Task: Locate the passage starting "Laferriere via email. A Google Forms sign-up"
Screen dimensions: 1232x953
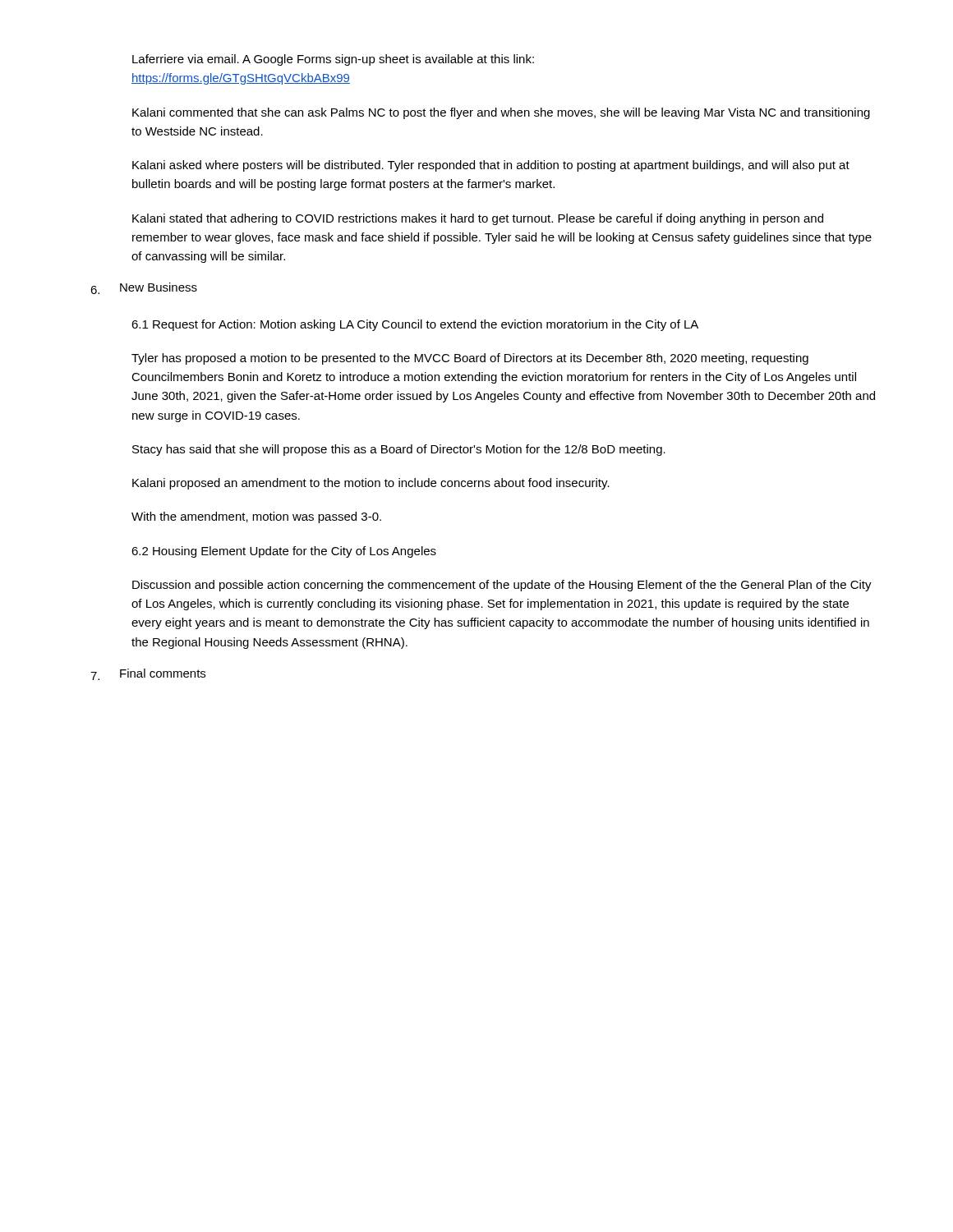Action: [x=333, y=68]
